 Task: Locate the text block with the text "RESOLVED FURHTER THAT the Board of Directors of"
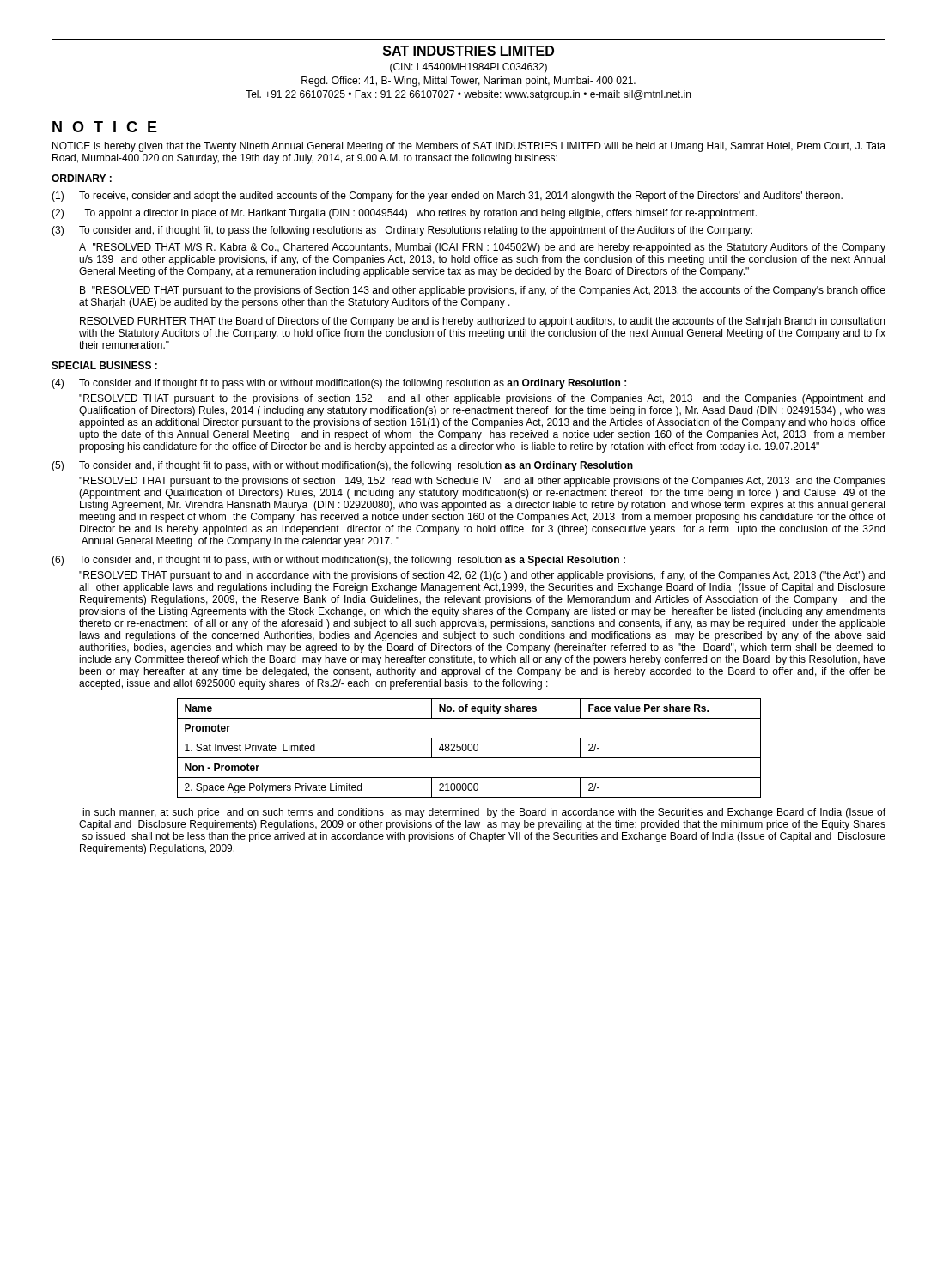point(482,333)
